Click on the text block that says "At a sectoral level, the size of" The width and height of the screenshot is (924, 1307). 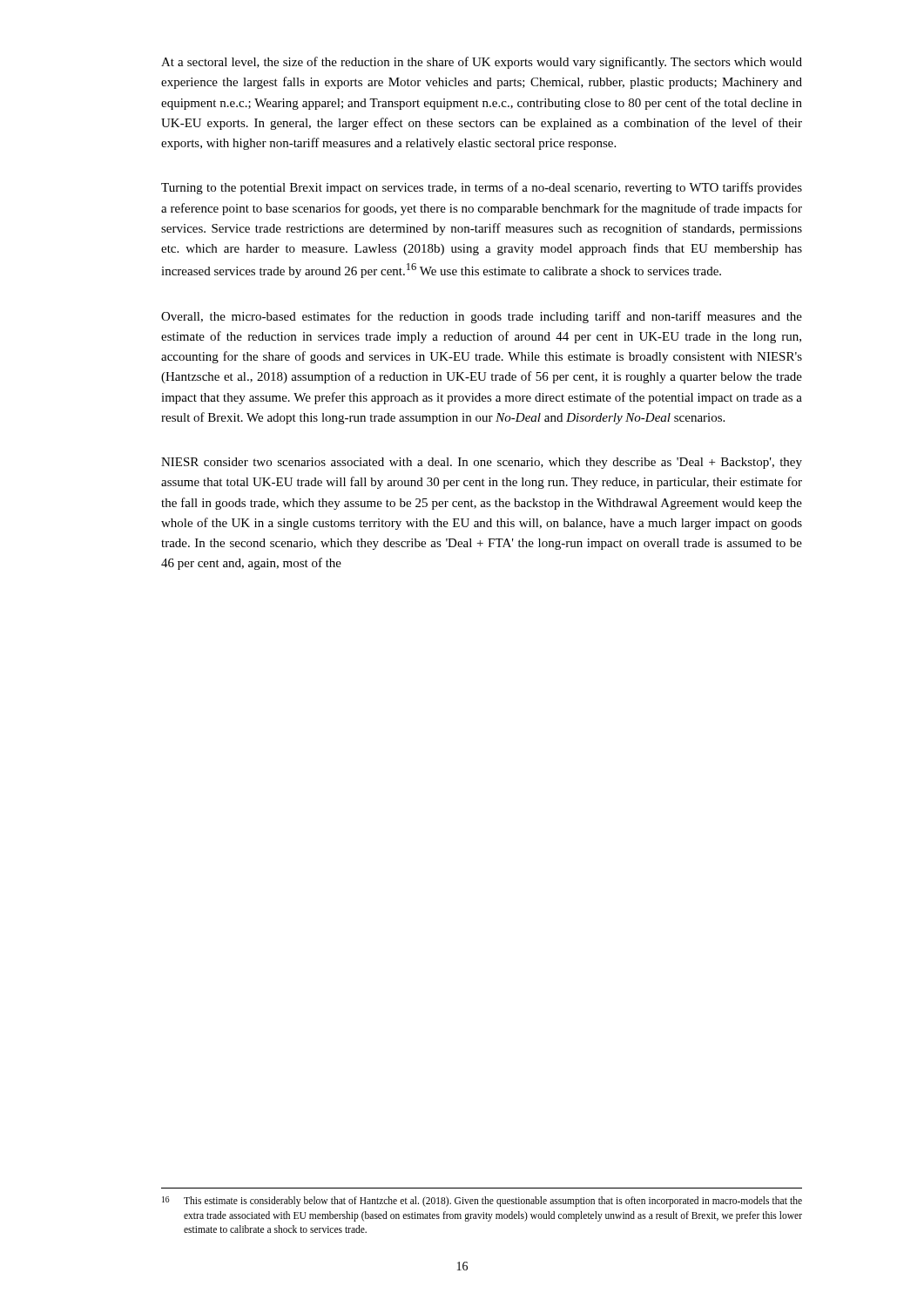(482, 102)
